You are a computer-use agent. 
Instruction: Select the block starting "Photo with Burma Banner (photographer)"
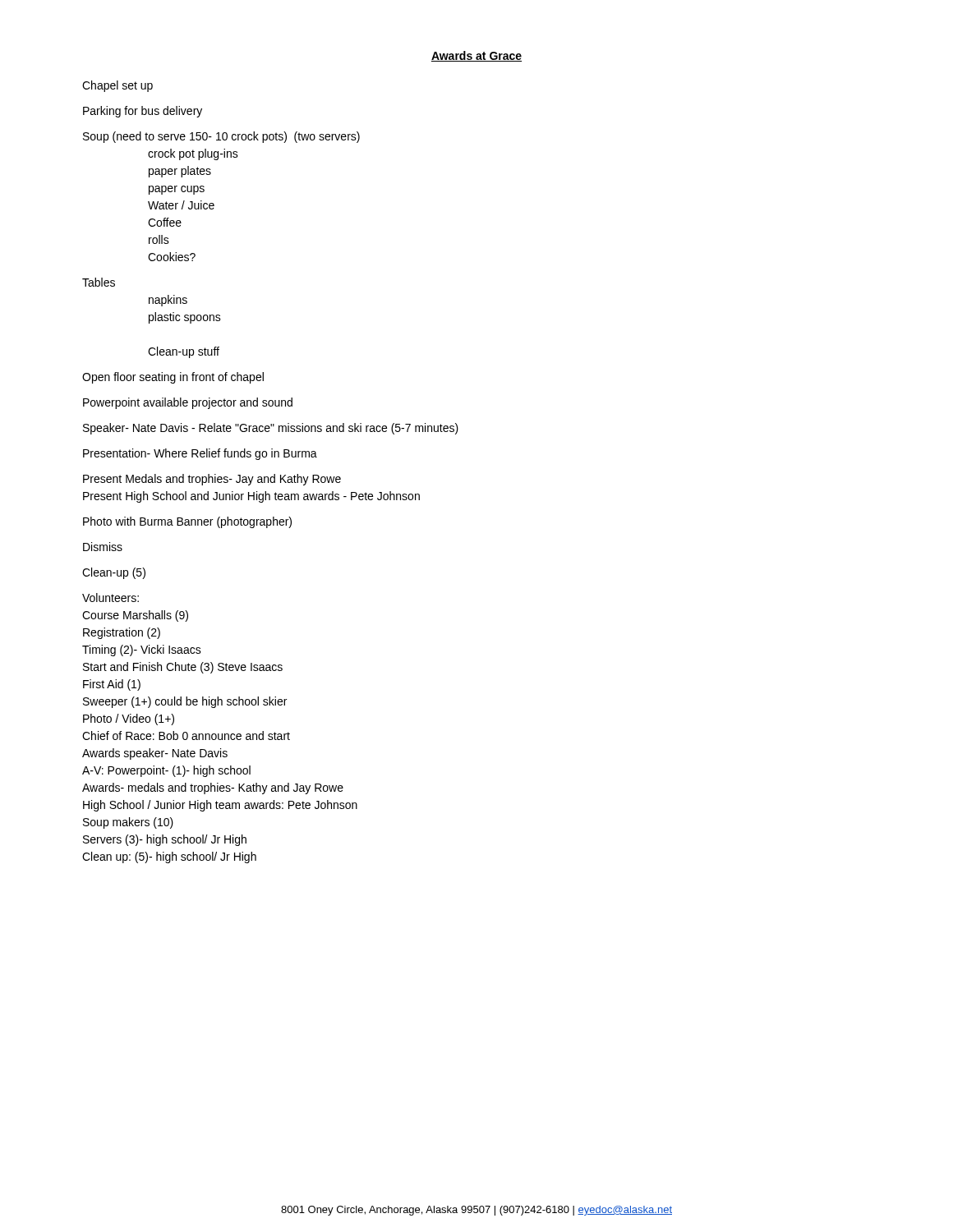point(187,522)
